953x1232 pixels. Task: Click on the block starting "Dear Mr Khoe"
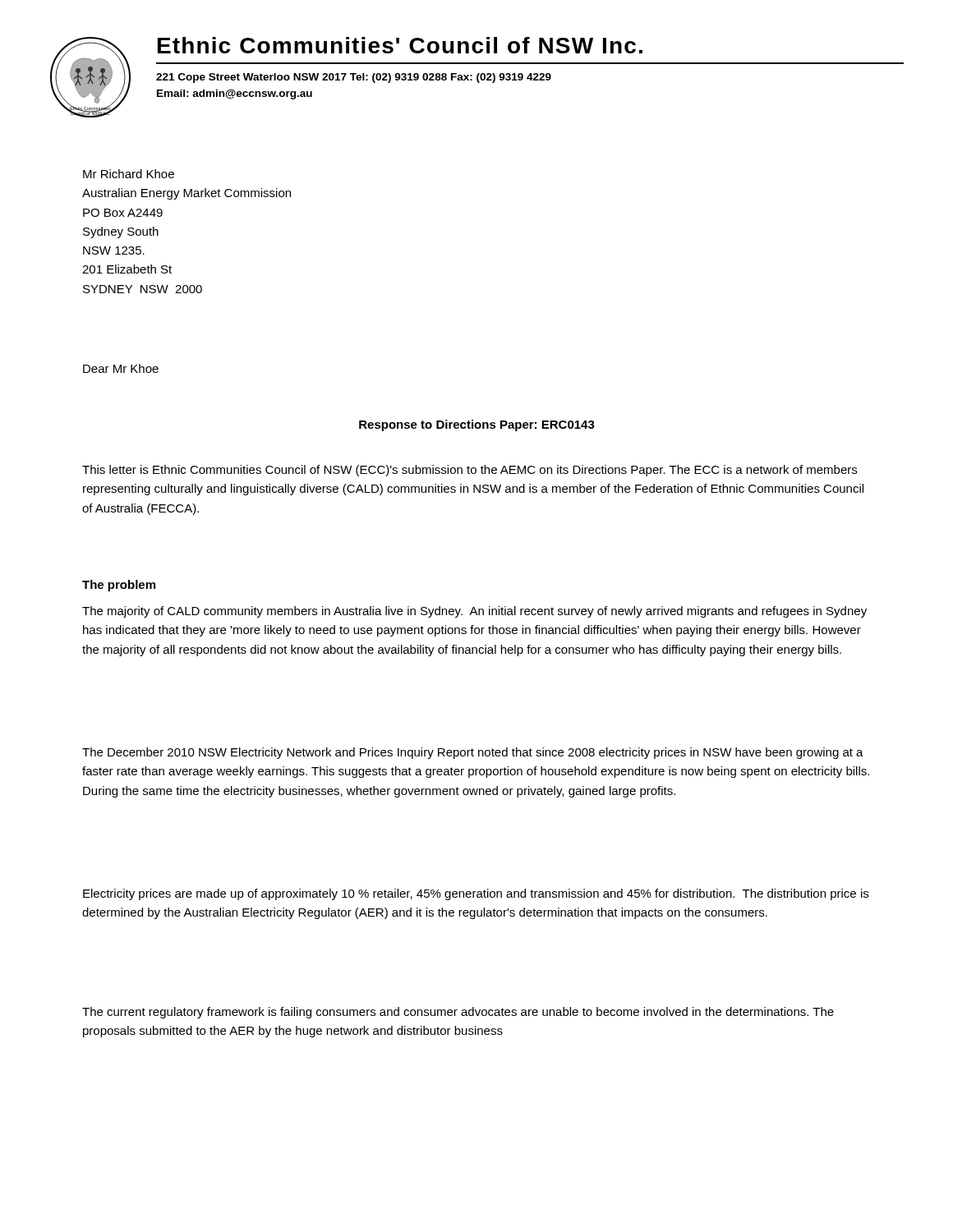pos(121,368)
